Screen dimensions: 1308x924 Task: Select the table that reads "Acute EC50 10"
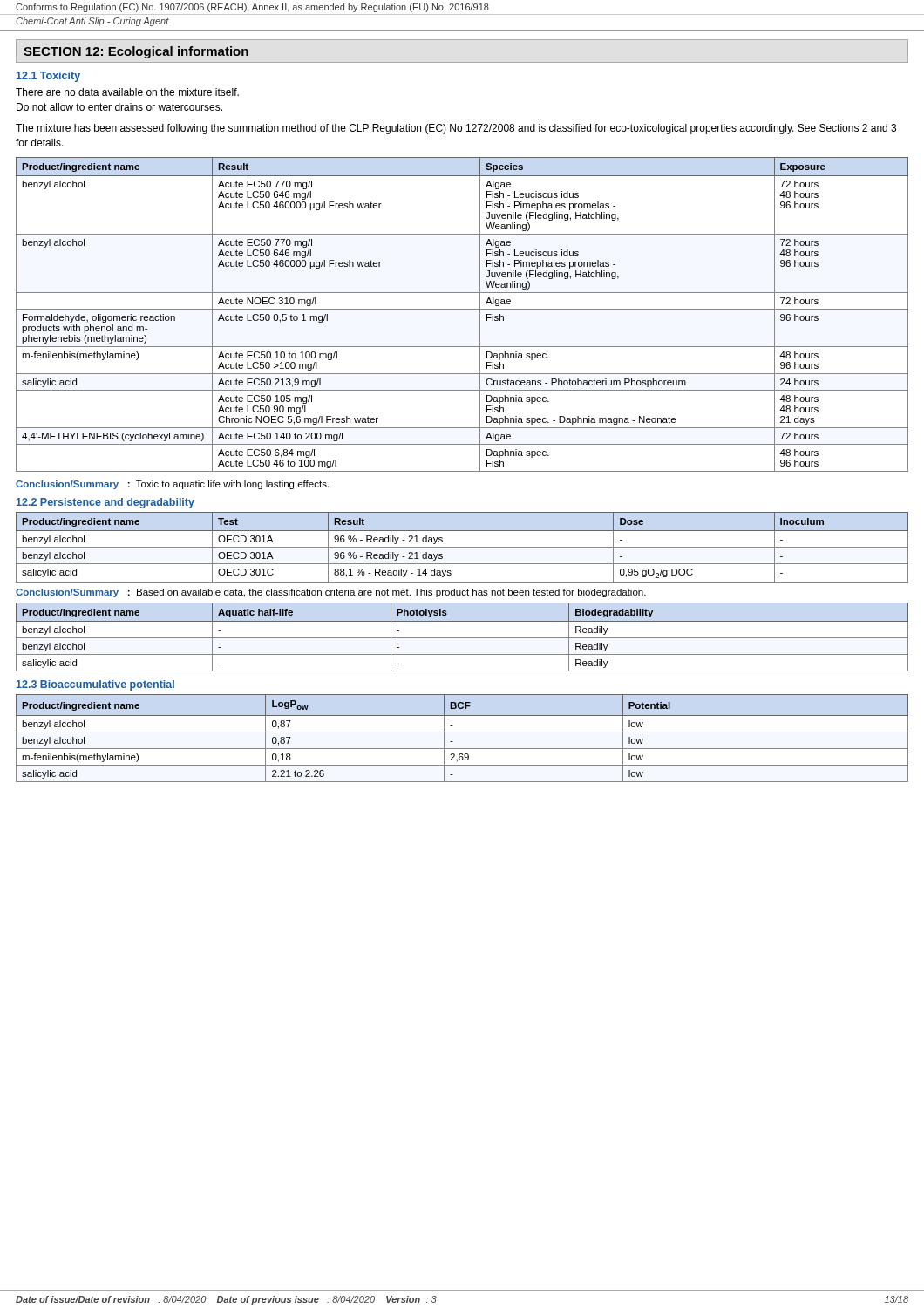pyautogui.click(x=462, y=314)
